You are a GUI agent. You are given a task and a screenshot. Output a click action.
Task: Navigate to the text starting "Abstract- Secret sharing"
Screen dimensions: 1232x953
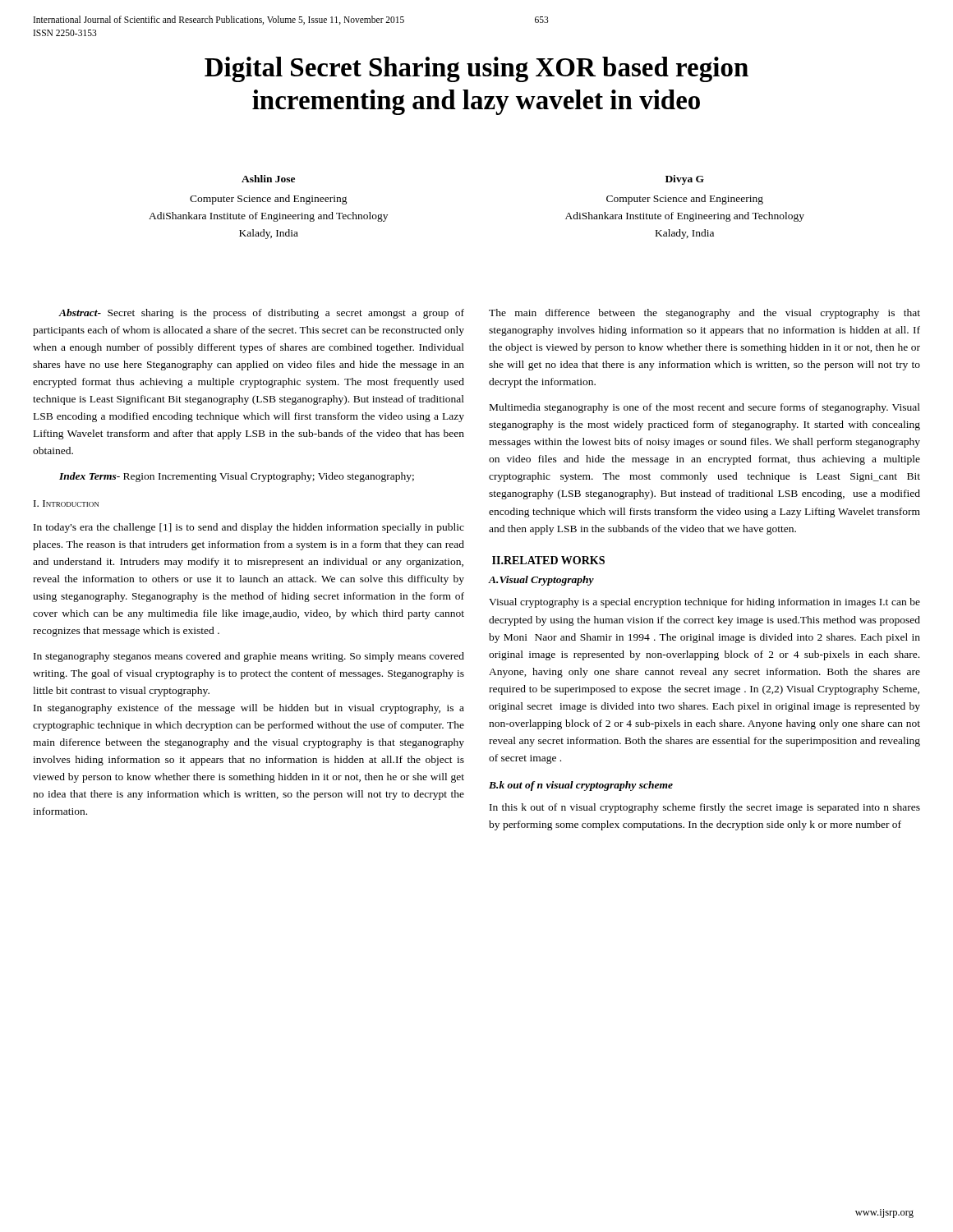click(x=249, y=382)
